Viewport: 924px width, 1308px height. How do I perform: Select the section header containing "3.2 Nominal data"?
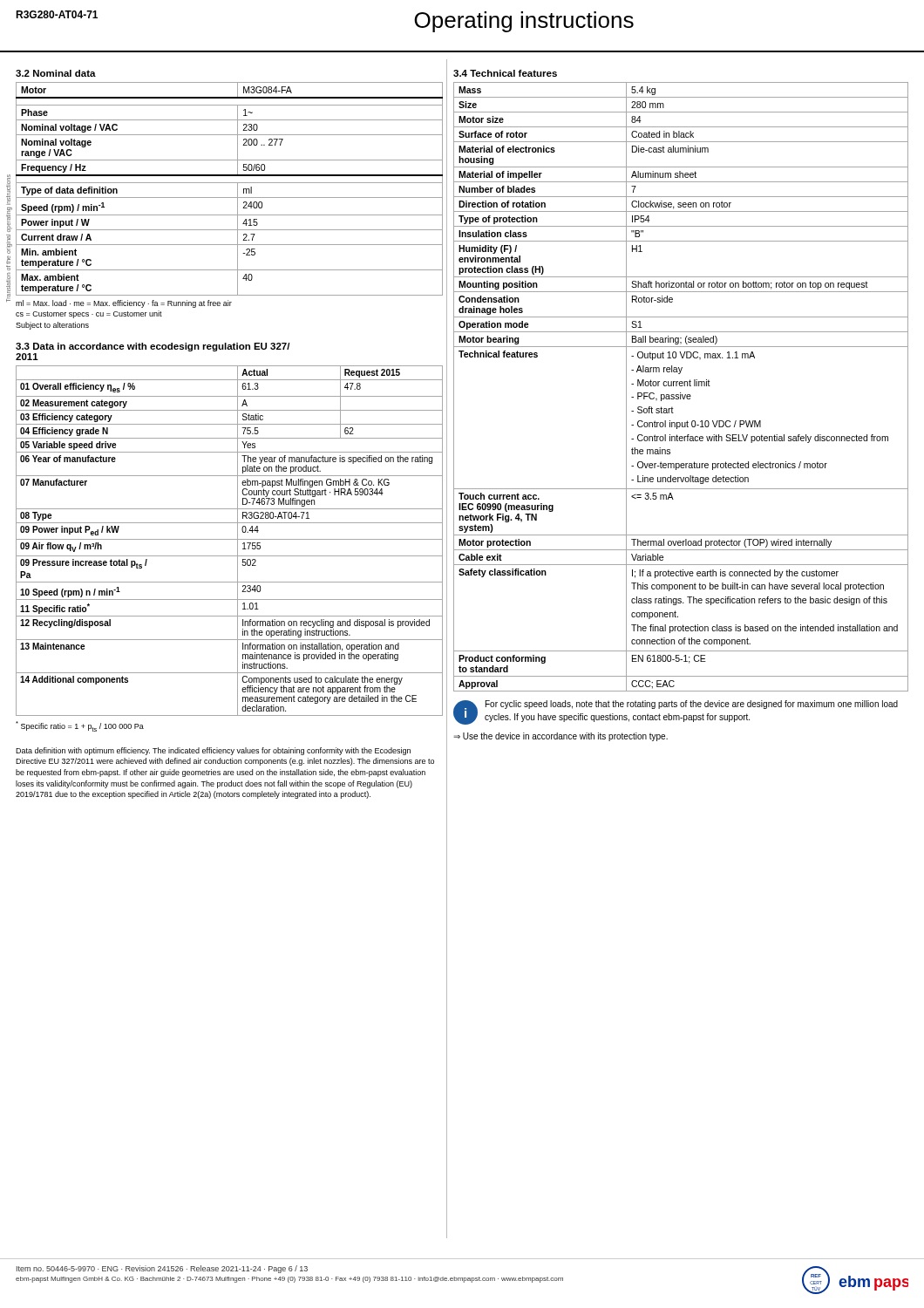point(56,73)
